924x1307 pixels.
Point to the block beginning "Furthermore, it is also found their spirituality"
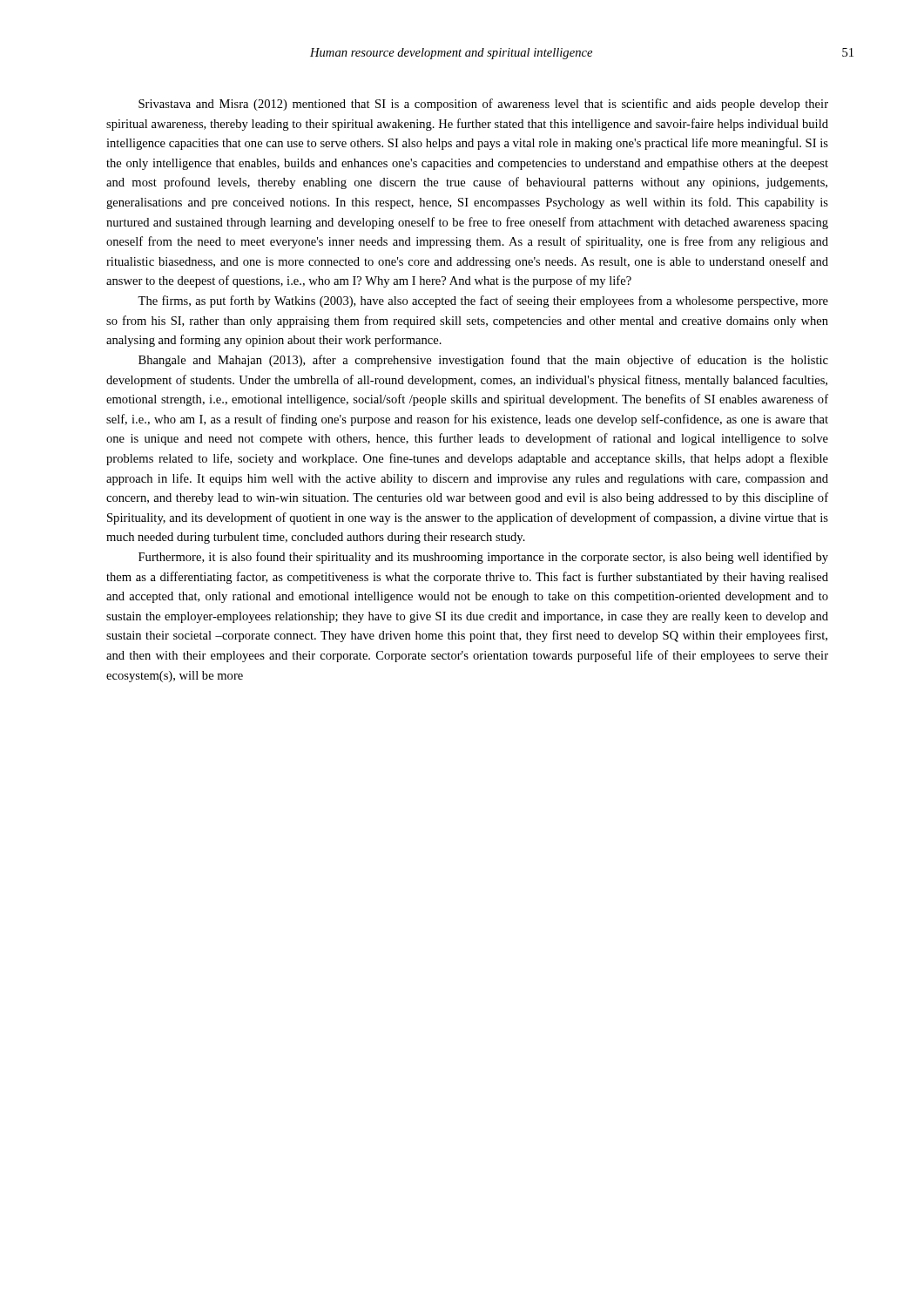[467, 616]
